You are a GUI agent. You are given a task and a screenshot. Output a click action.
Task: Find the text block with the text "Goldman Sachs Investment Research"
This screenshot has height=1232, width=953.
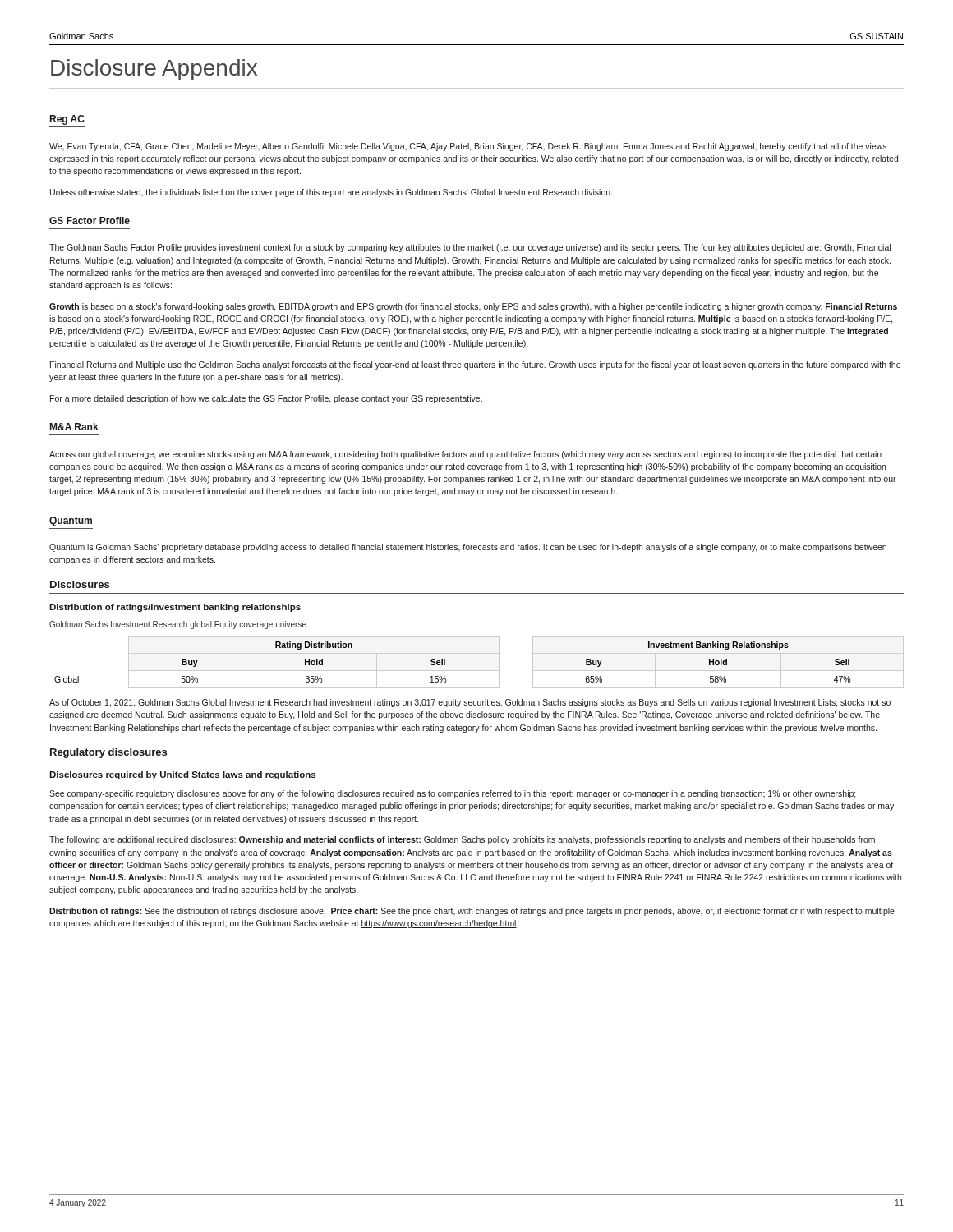tap(476, 624)
